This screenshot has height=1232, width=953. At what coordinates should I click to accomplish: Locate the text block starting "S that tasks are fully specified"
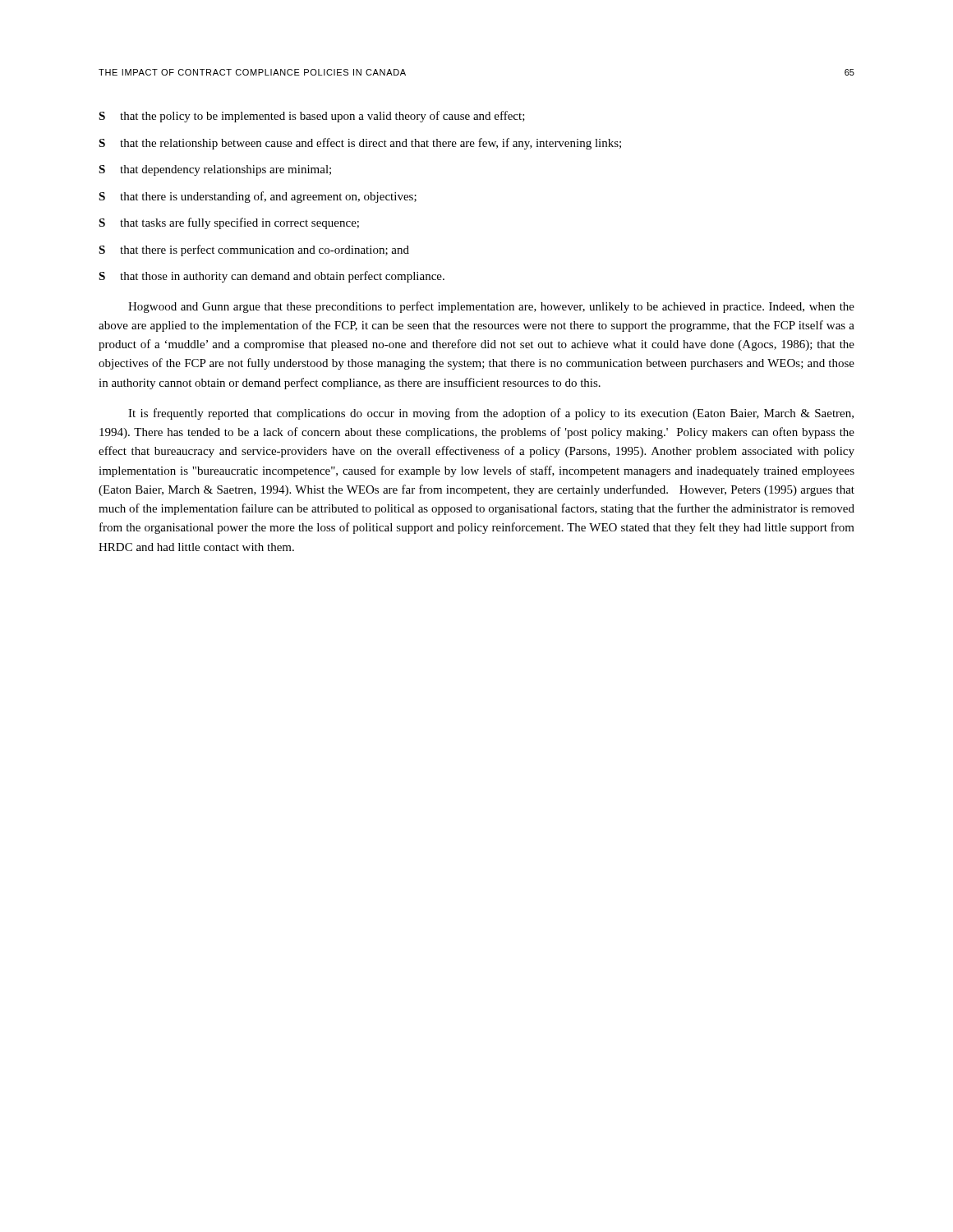[229, 223]
